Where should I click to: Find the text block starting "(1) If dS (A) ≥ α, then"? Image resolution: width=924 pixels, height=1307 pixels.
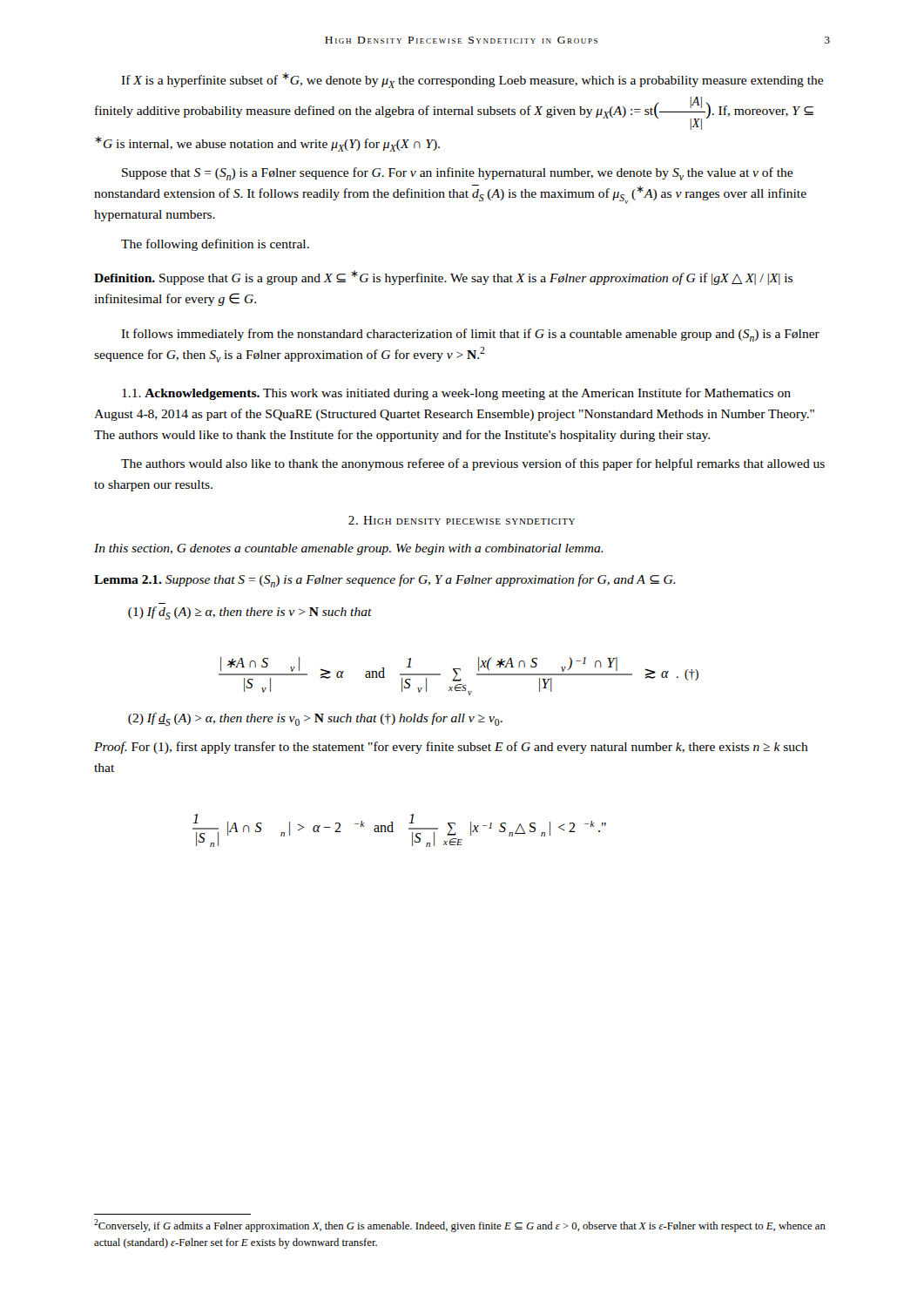pyautogui.click(x=250, y=613)
